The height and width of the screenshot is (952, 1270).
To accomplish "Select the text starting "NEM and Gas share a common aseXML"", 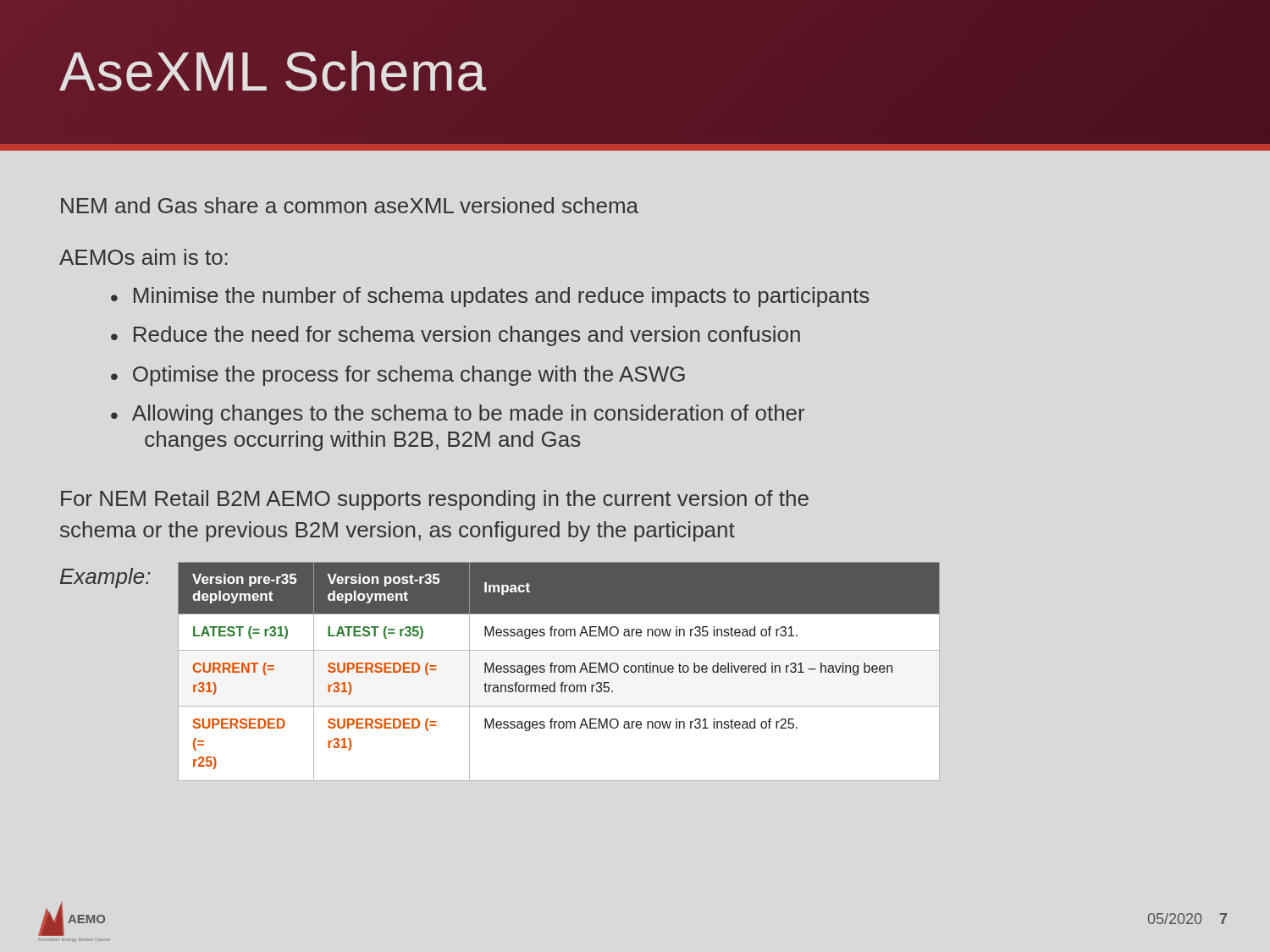I will [x=349, y=206].
